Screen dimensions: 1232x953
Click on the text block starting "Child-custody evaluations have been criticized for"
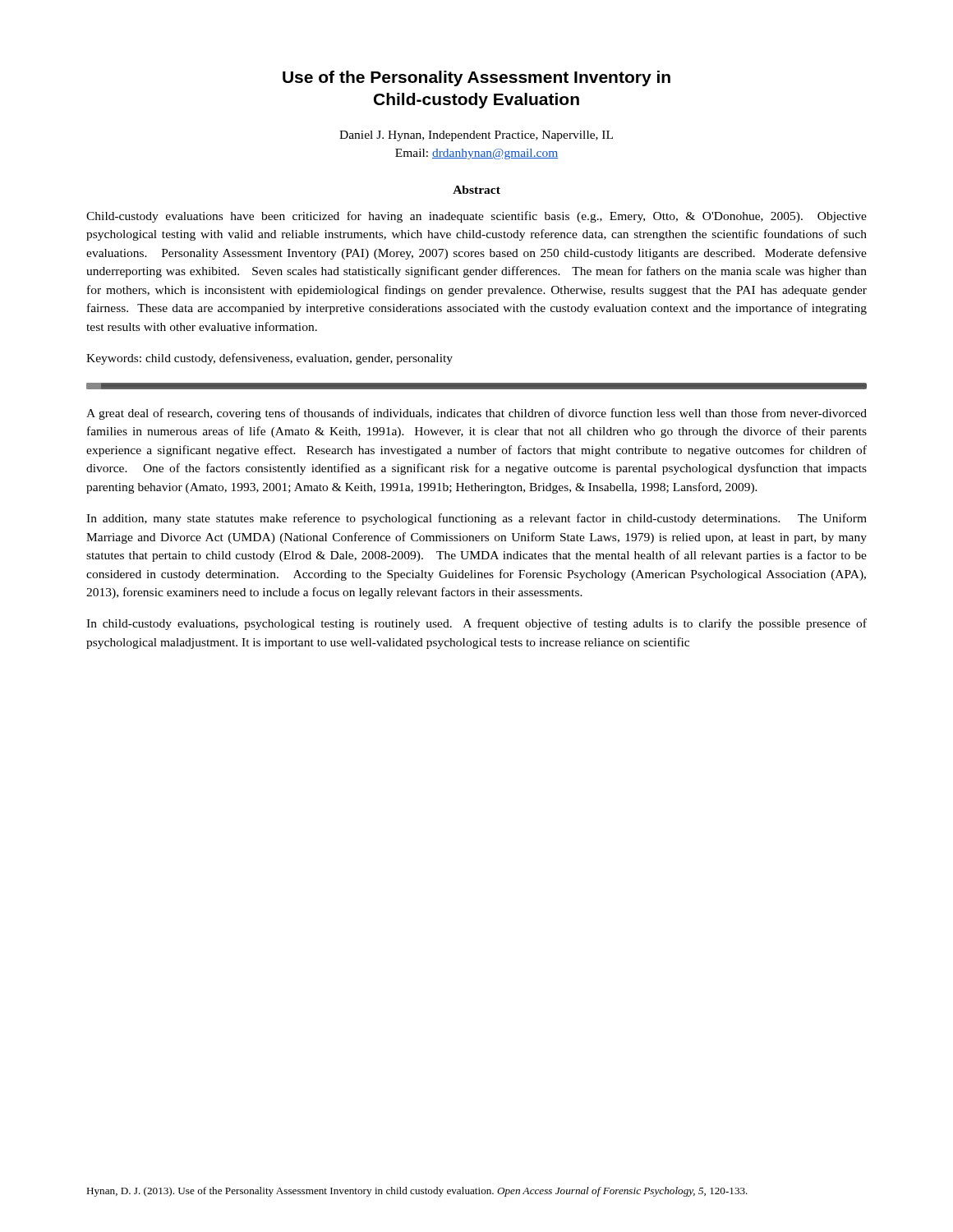pos(476,271)
